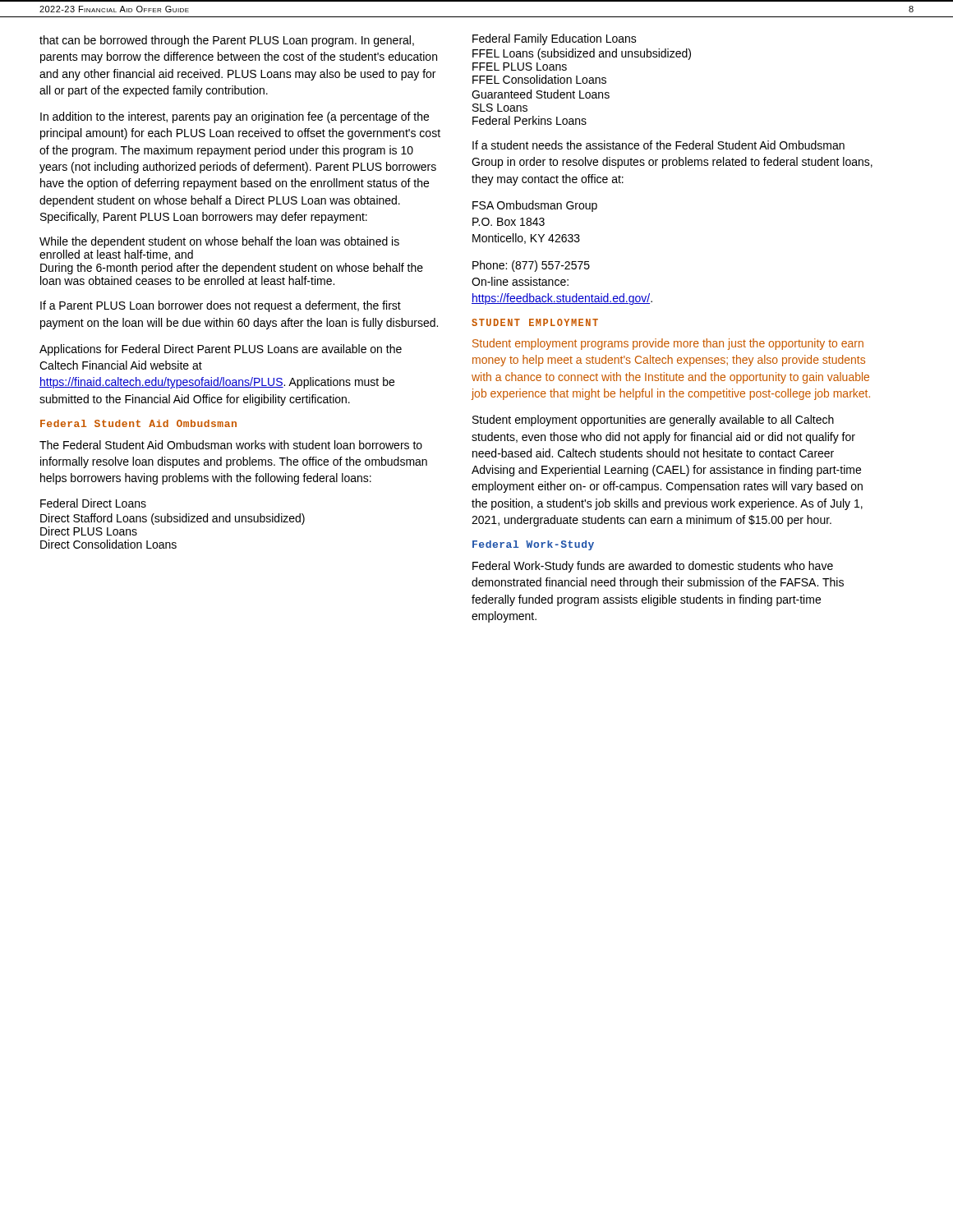Find the section header containing "Federal Work-Study"
Image resolution: width=953 pixels, height=1232 pixels.
click(x=533, y=545)
